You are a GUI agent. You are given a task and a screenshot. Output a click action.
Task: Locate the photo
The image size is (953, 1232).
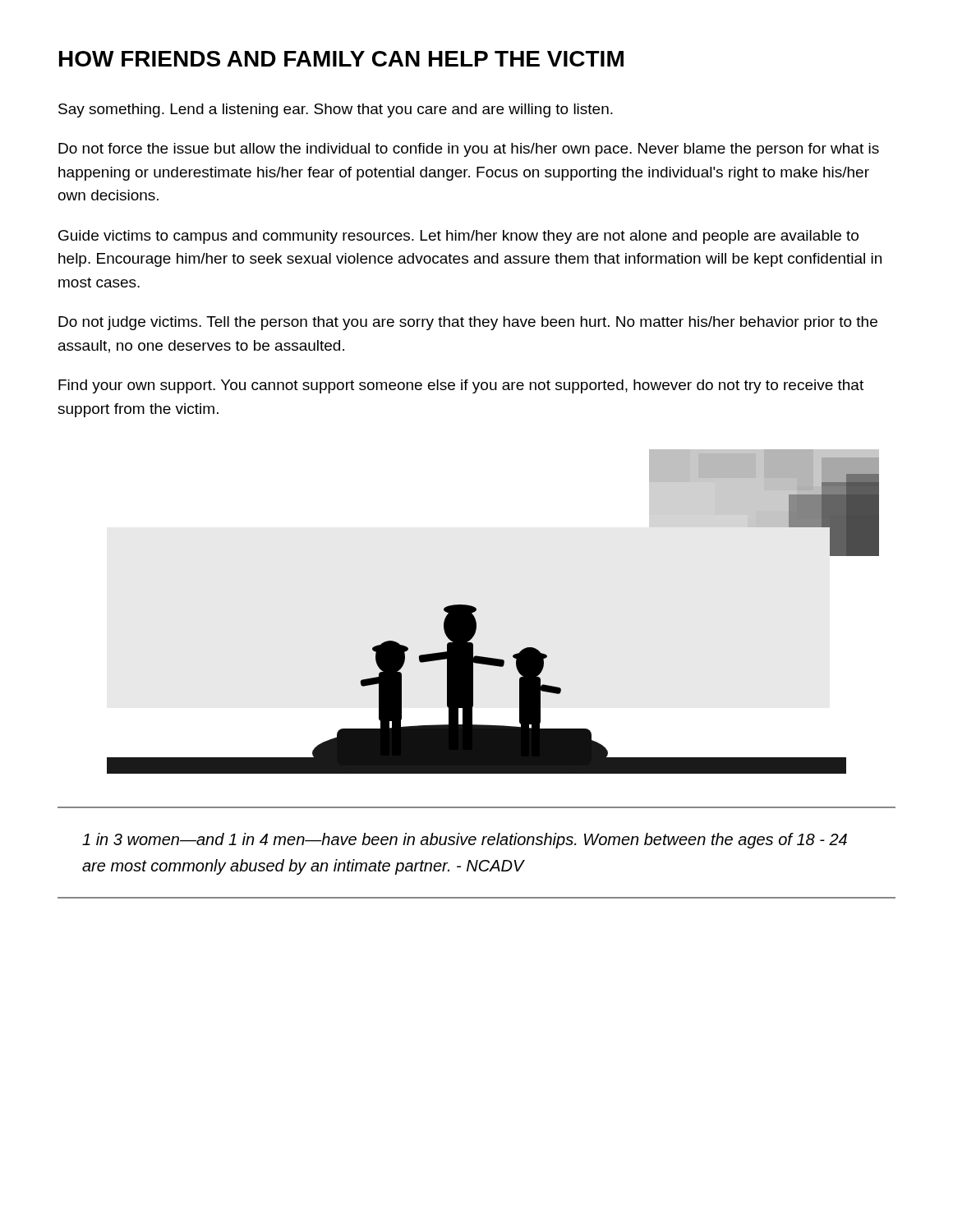point(476,618)
